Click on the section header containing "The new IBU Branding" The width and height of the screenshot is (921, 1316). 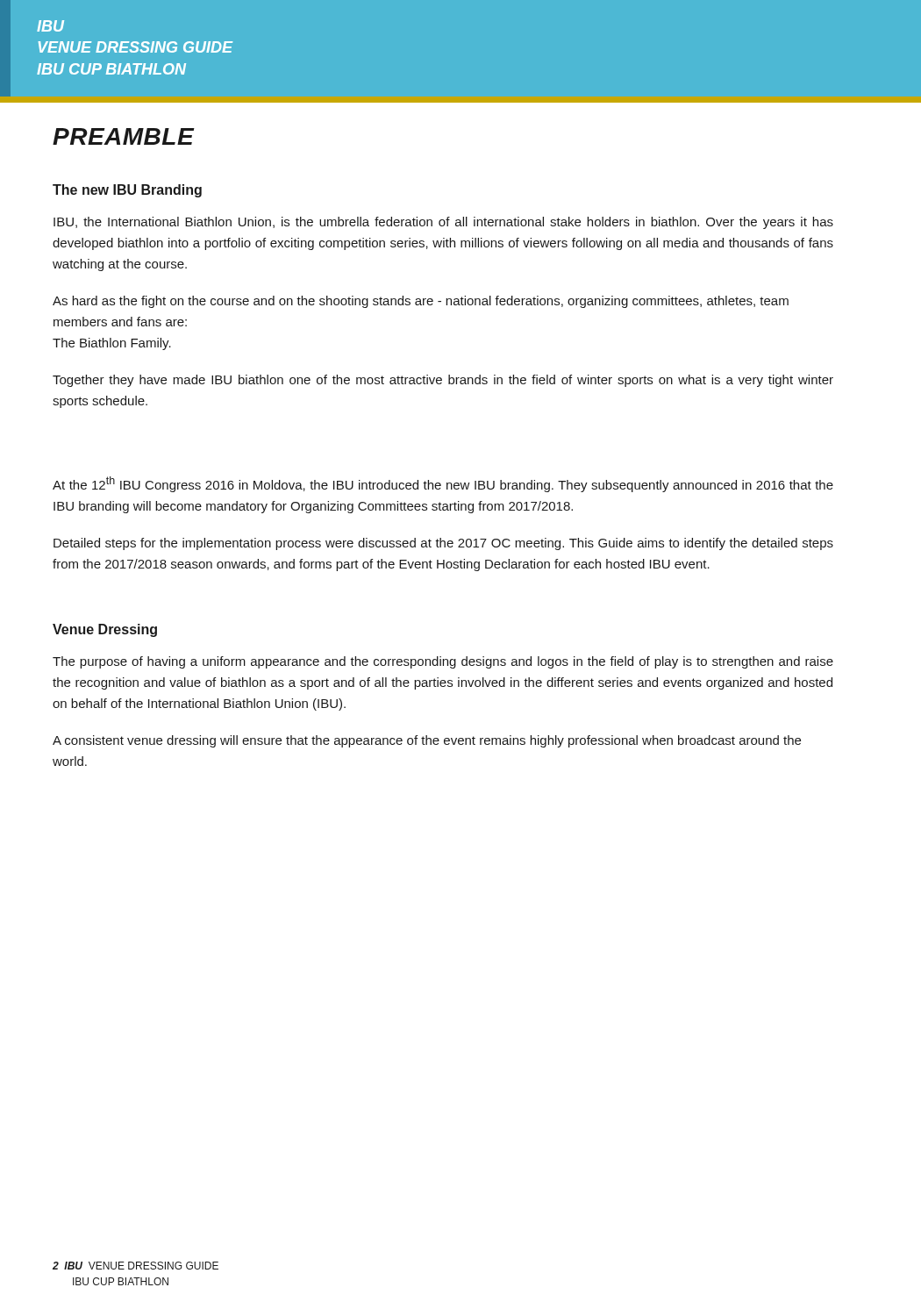click(127, 191)
